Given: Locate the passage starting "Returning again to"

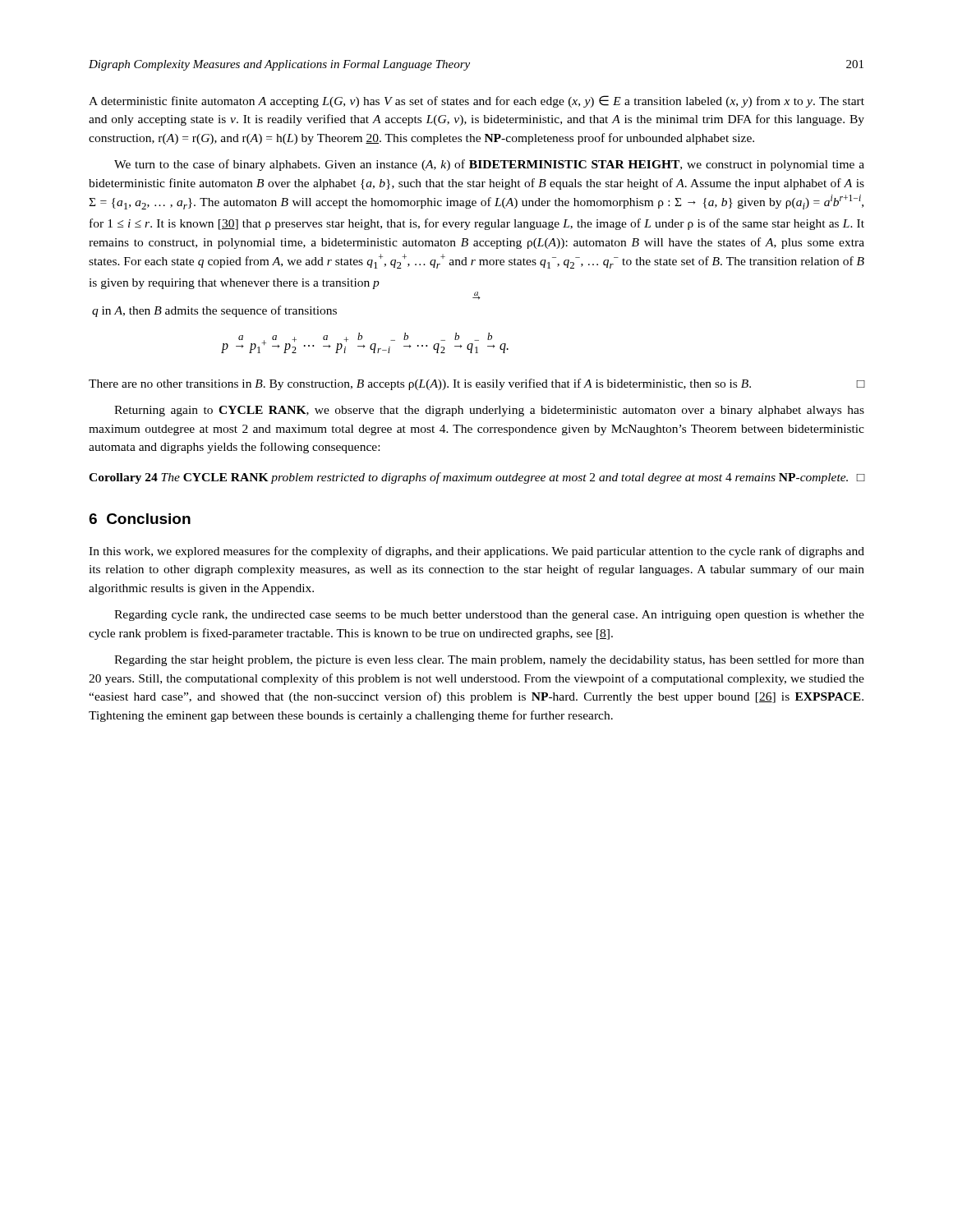Looking at the screenshot, I should 476,429.
